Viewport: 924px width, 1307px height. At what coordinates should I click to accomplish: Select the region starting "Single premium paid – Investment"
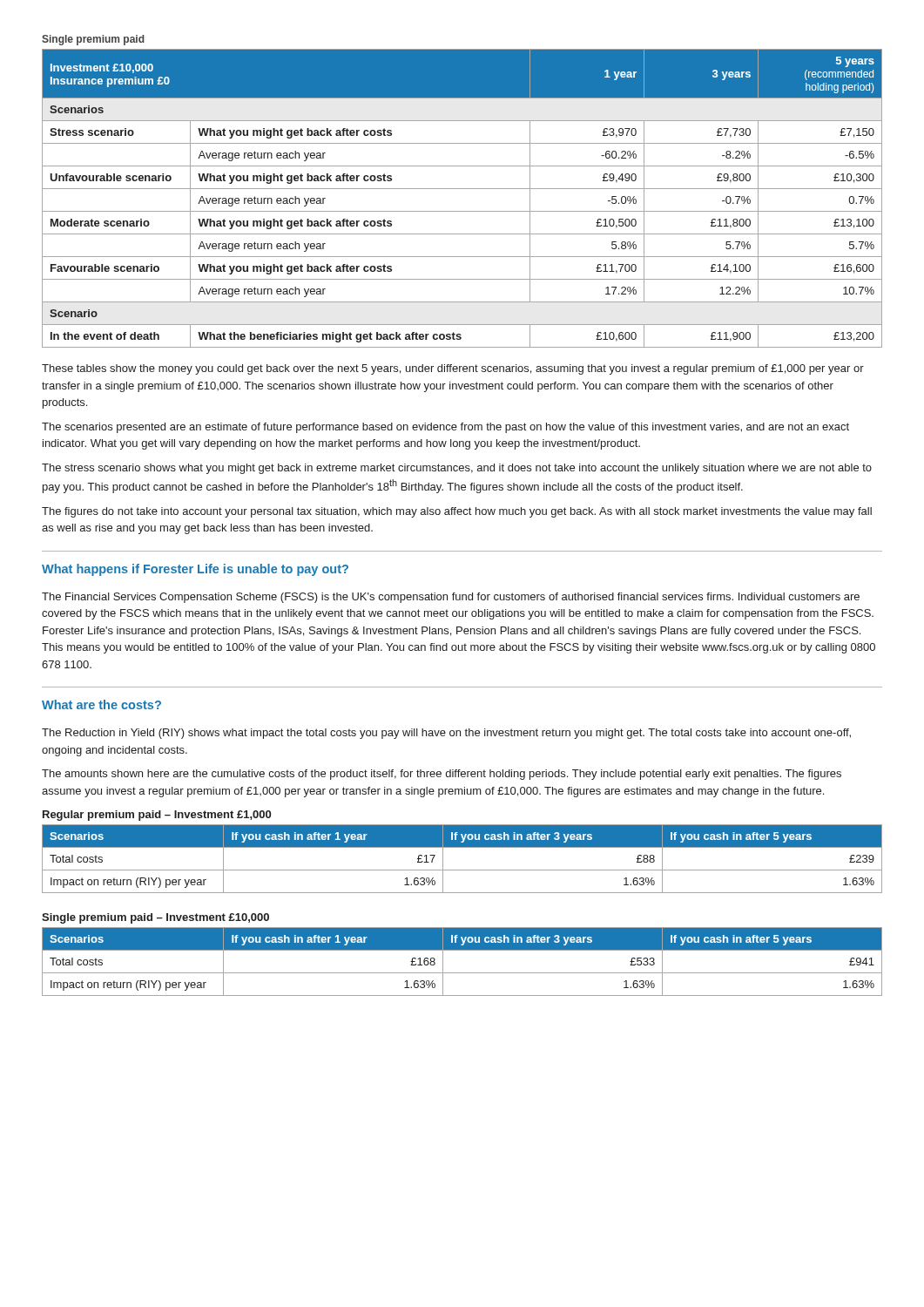156,917
